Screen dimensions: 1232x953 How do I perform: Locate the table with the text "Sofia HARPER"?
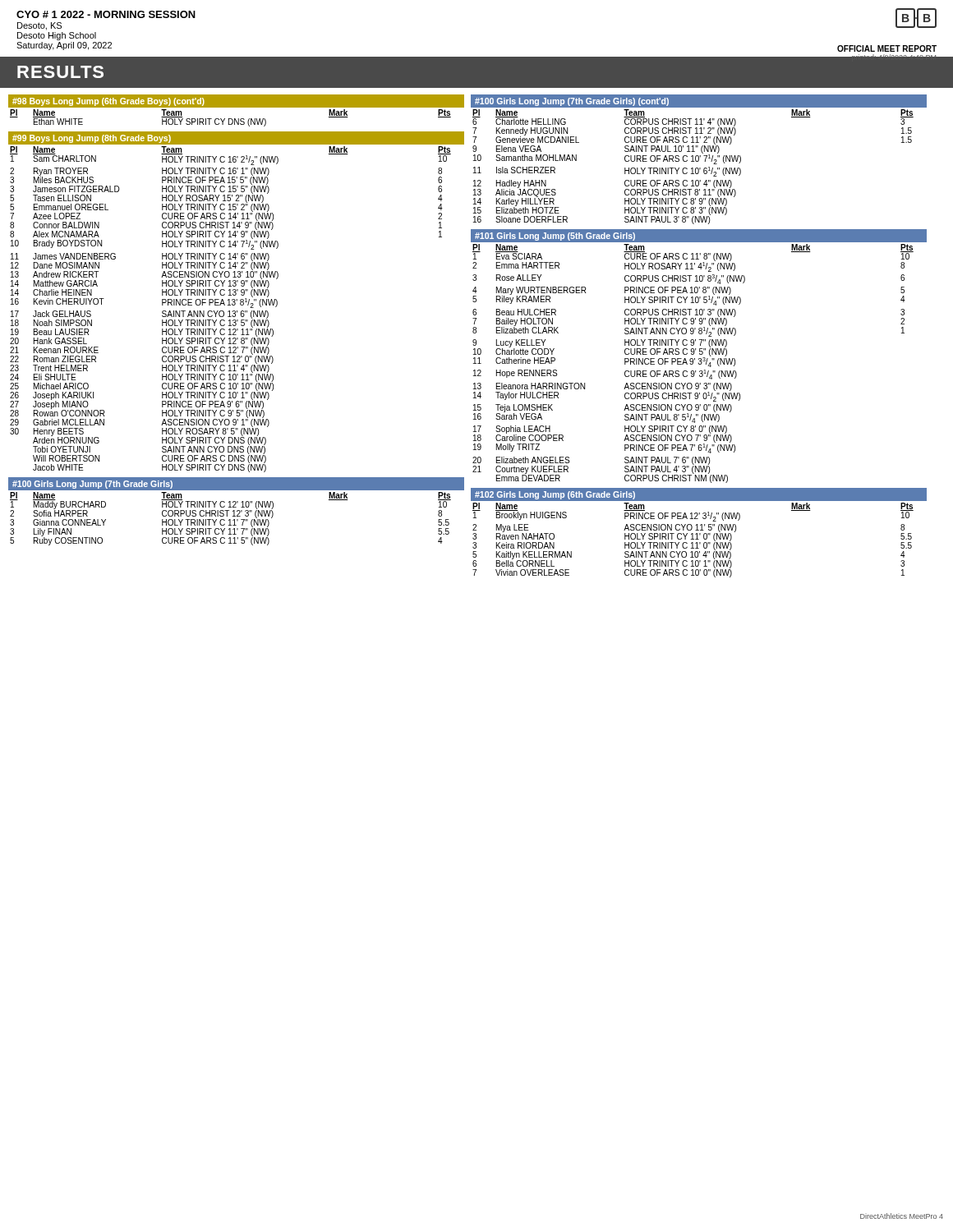click(236, 518)
